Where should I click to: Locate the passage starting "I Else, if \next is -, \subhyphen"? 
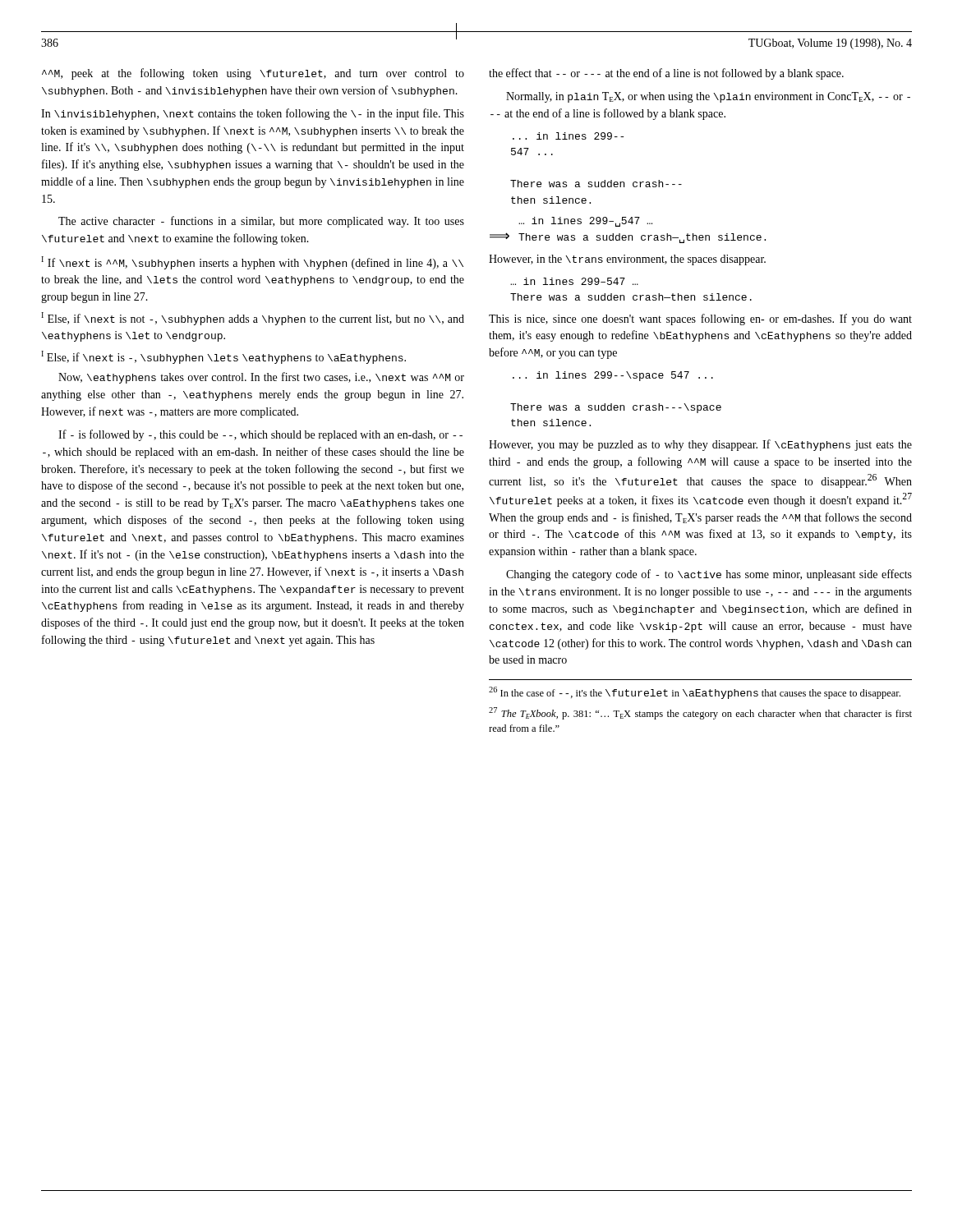[x=224, y=357]
